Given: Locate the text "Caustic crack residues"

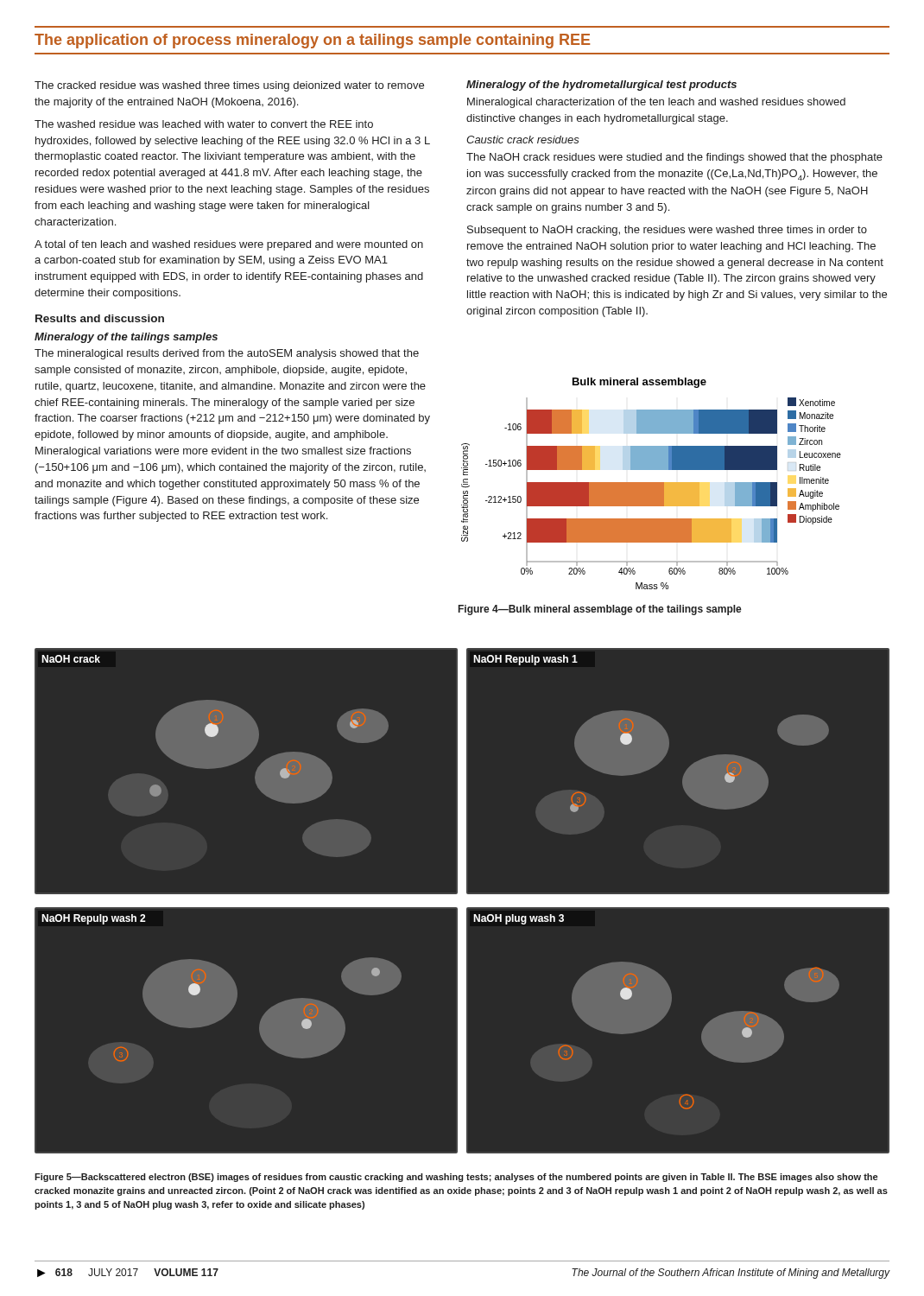Looking at the screenshot, I should [523, 139].
